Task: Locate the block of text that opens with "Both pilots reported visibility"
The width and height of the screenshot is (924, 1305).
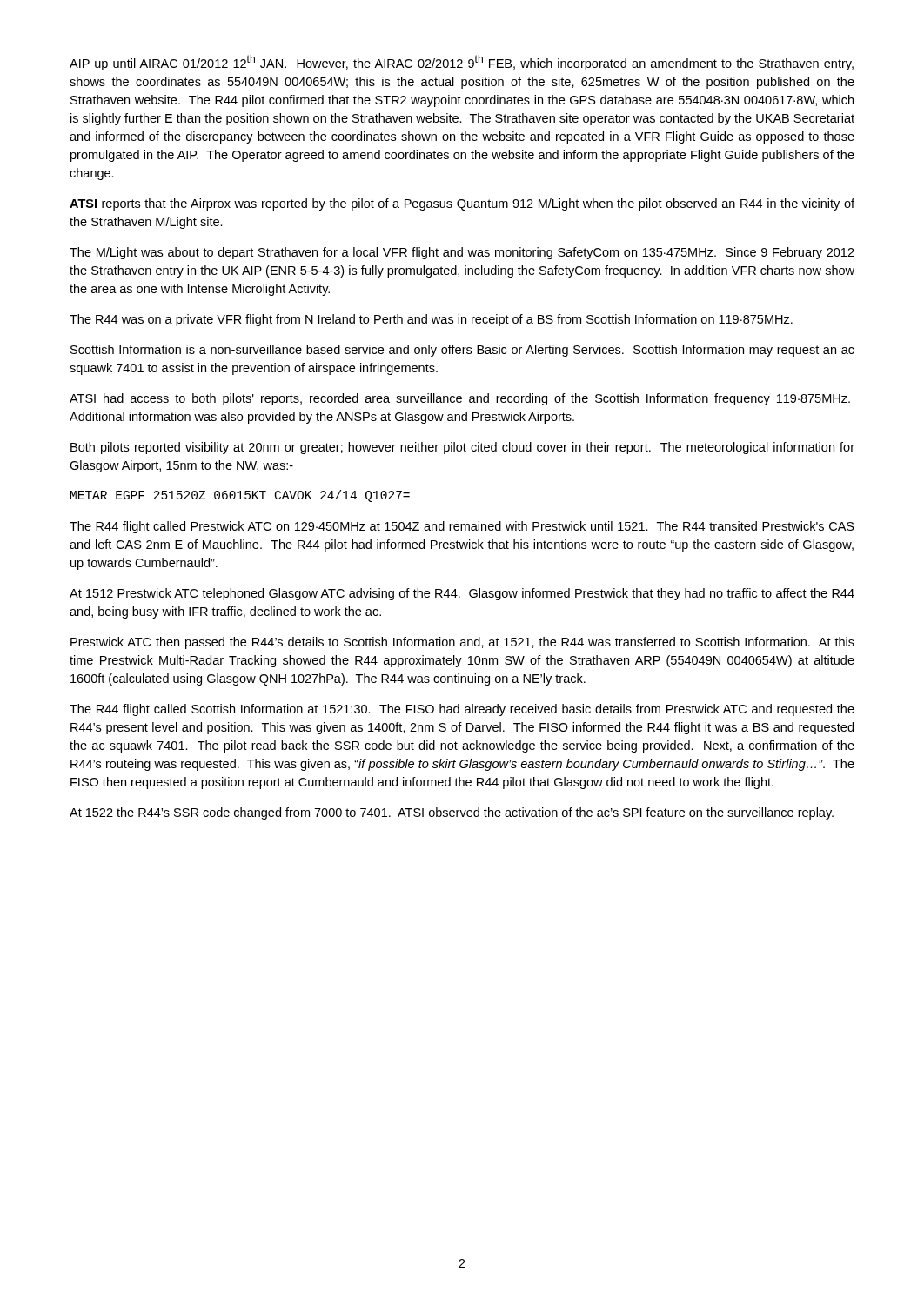Action: point(462,456)
